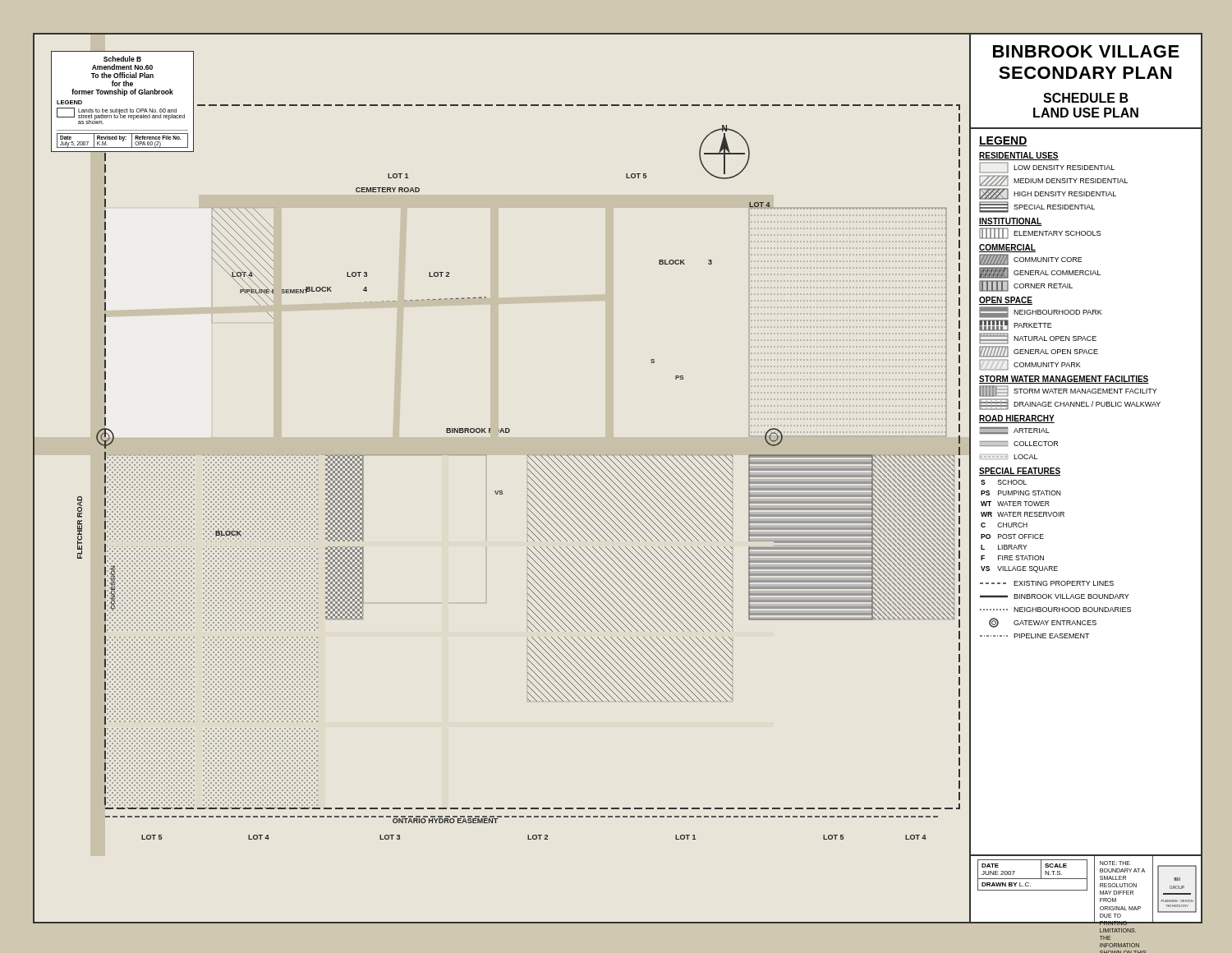Select the table
The height and width of the screenshot is (953, 1232).
[1033, 889]
